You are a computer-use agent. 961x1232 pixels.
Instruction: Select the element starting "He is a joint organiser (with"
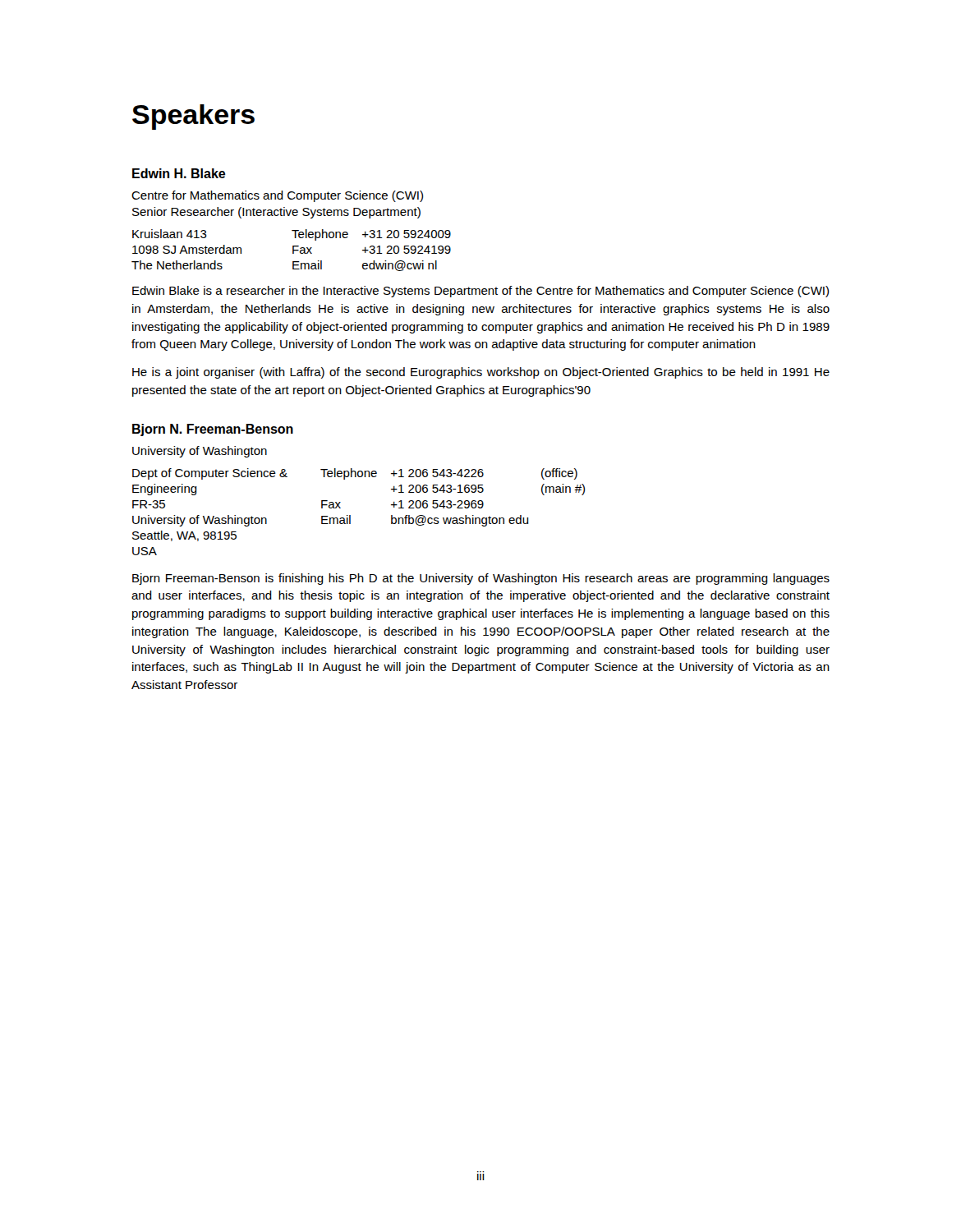pyautogui.click(x=480, y=381)
